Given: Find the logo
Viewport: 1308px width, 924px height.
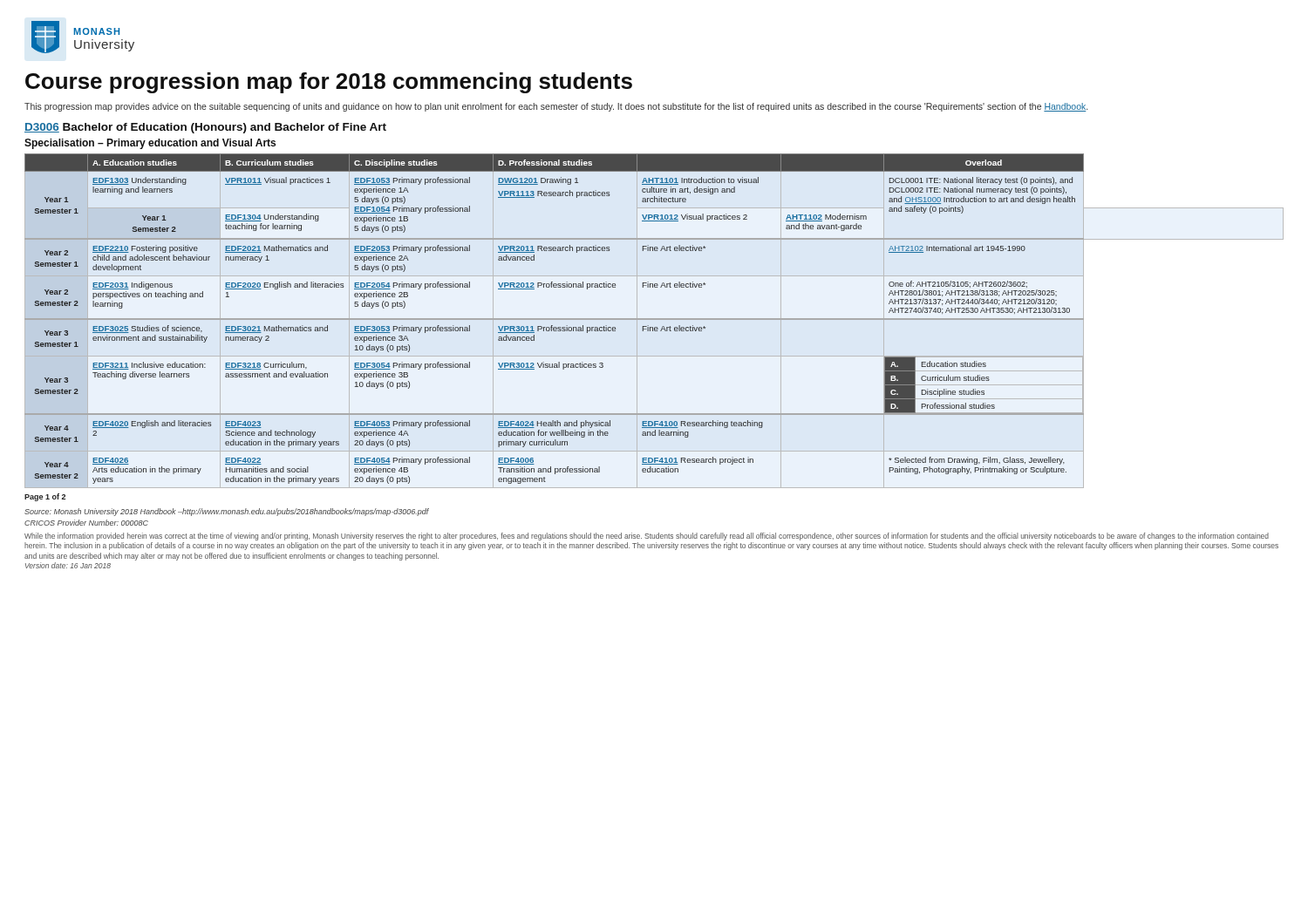Looking at the screenshot, I should coord(654,40).
